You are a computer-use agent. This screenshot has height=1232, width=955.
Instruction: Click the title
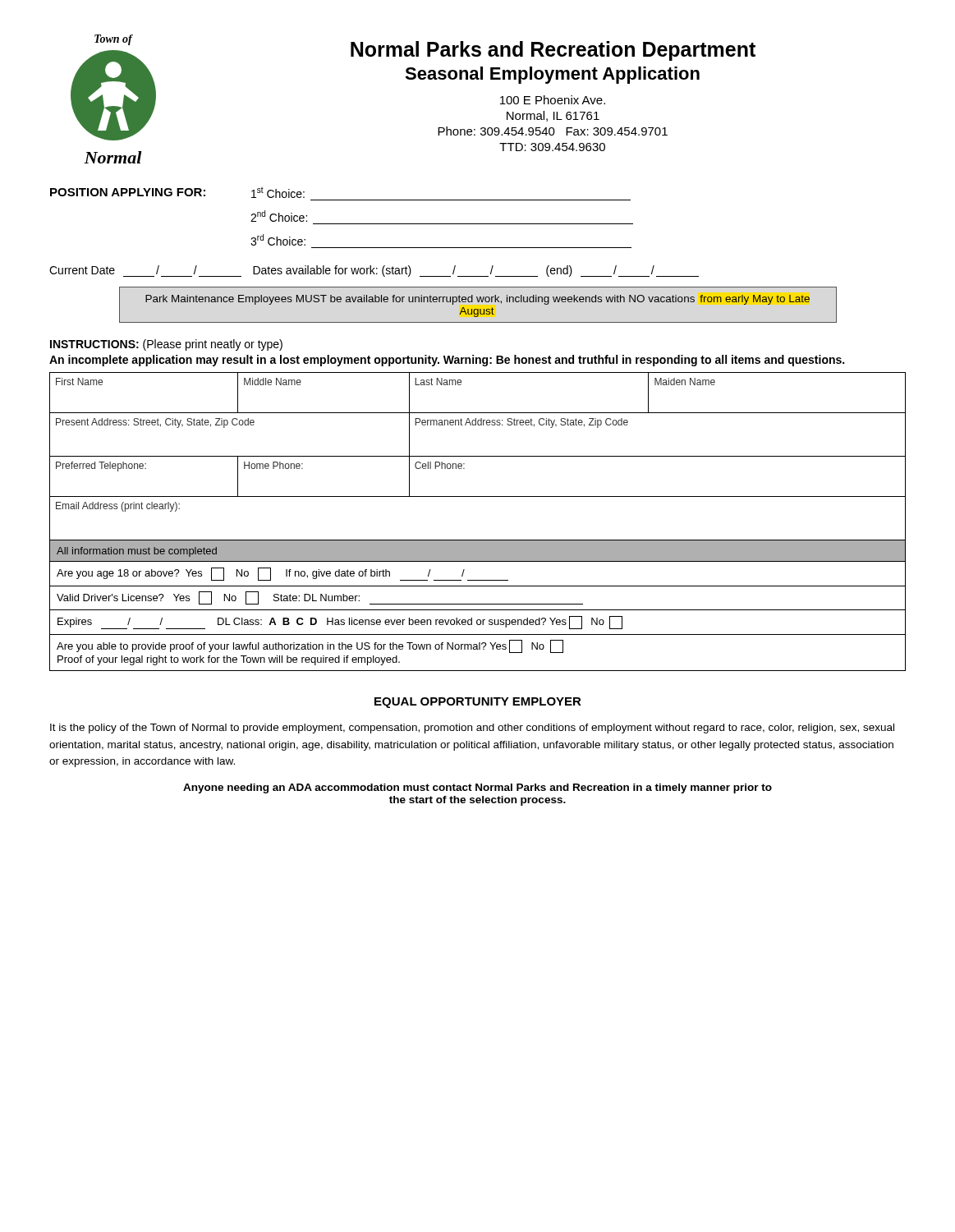553,96
